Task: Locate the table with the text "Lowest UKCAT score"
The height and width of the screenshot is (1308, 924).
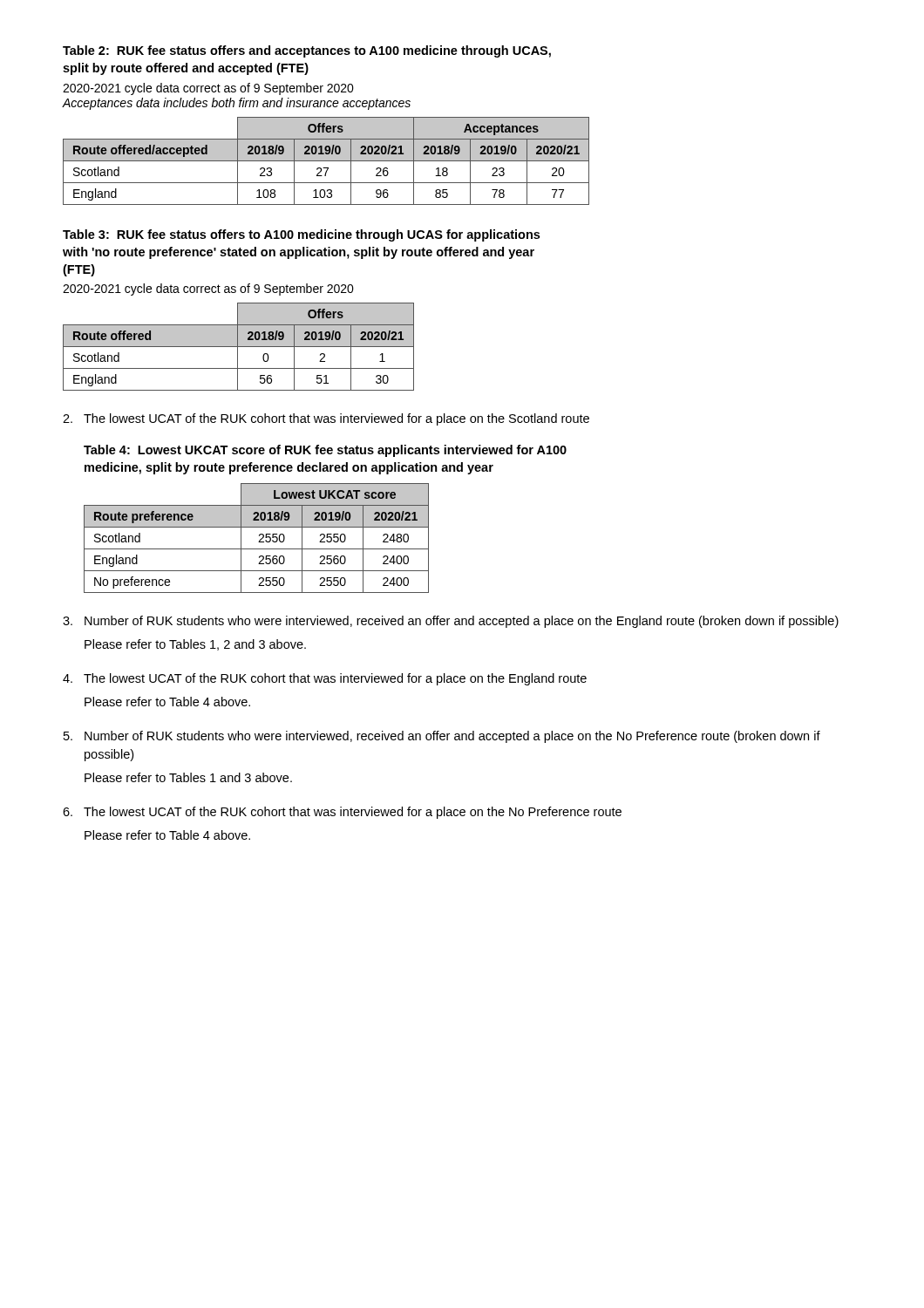Action: (472, 538)
